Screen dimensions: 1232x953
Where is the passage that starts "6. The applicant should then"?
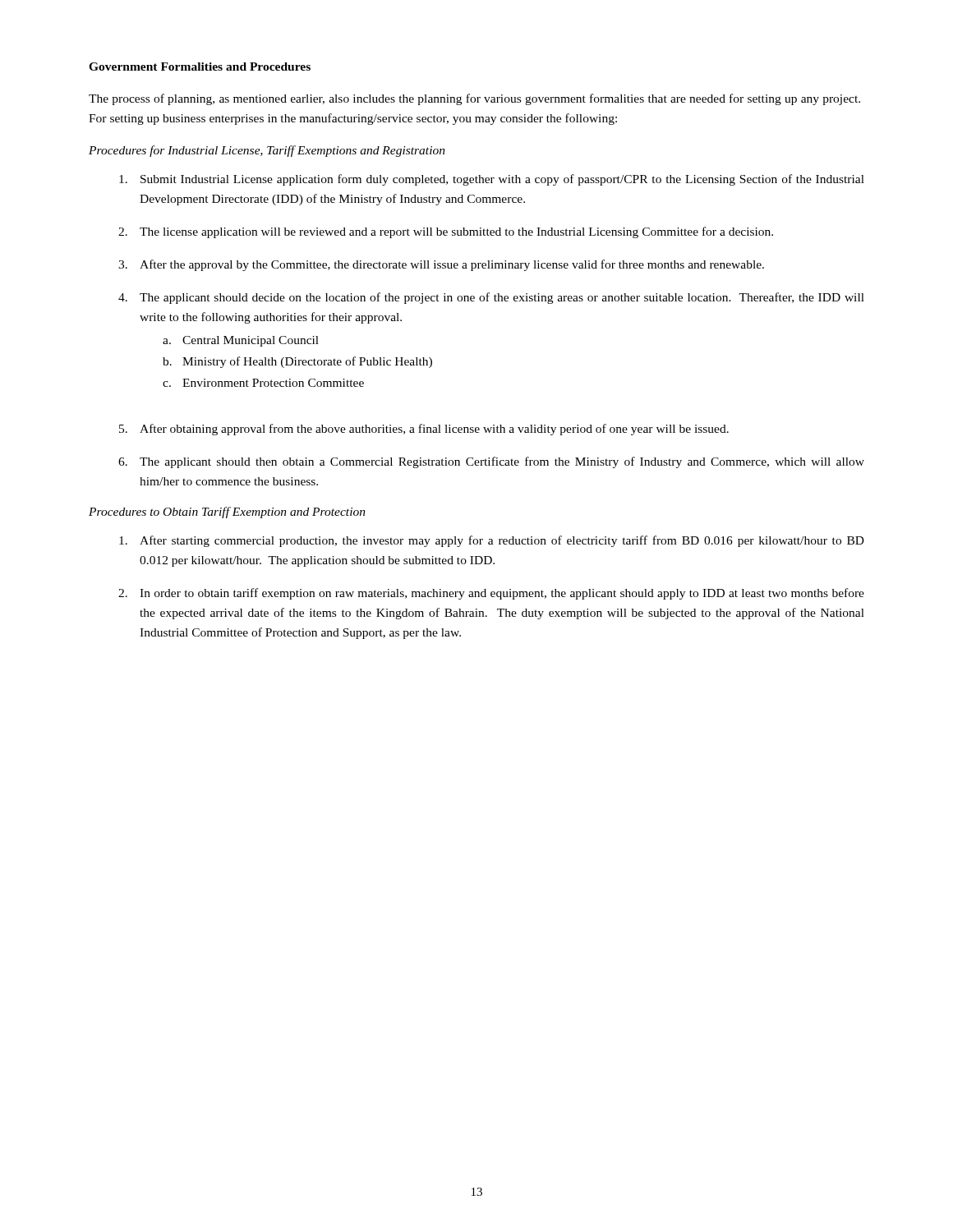pos(491,471)
